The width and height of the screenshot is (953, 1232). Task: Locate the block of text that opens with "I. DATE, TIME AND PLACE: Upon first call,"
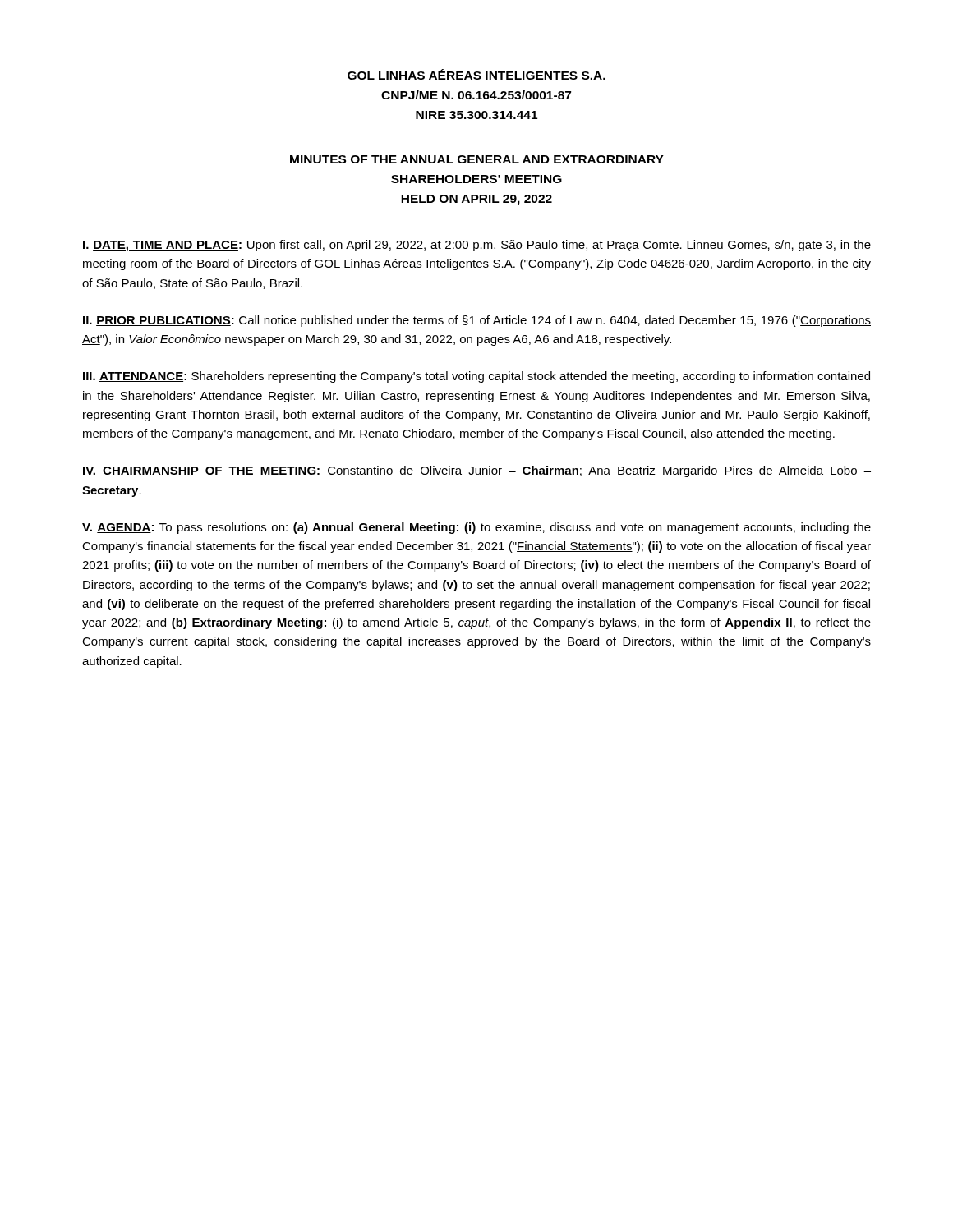[476, 264]
